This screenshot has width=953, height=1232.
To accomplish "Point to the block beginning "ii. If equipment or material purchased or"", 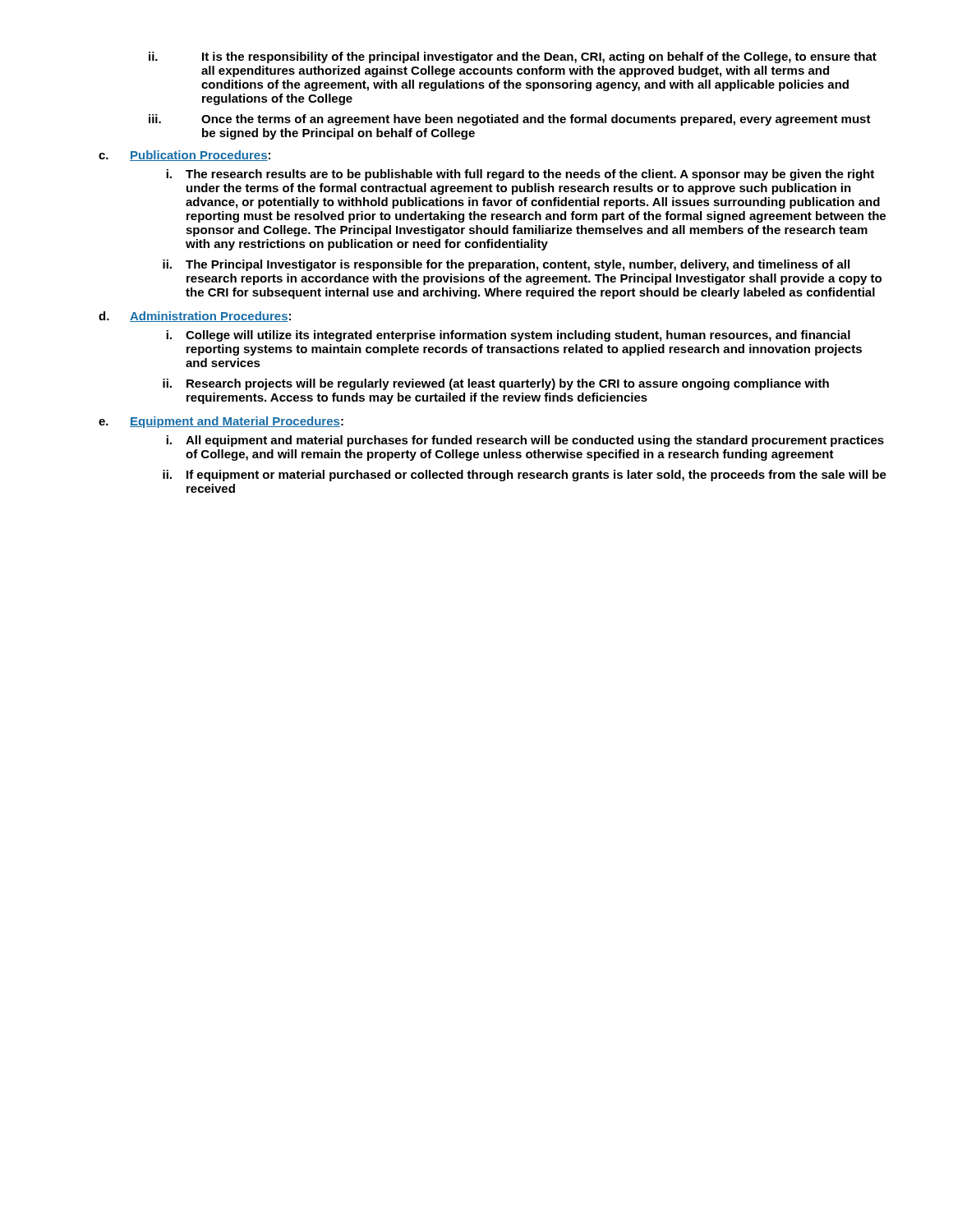I will point(509,481).
